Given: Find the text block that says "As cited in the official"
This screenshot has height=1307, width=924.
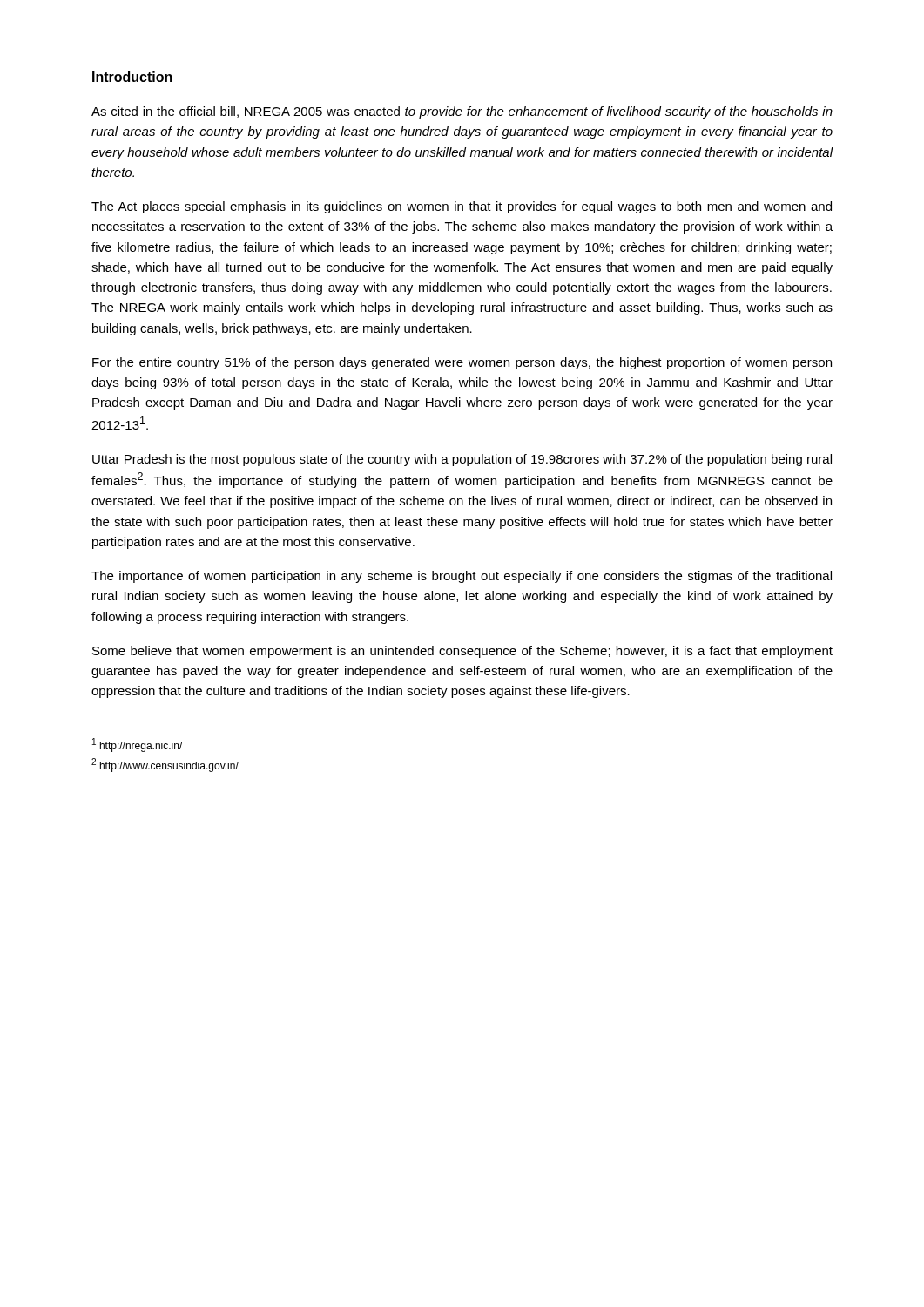Looking at the screenshot, I should coord(462,141).
